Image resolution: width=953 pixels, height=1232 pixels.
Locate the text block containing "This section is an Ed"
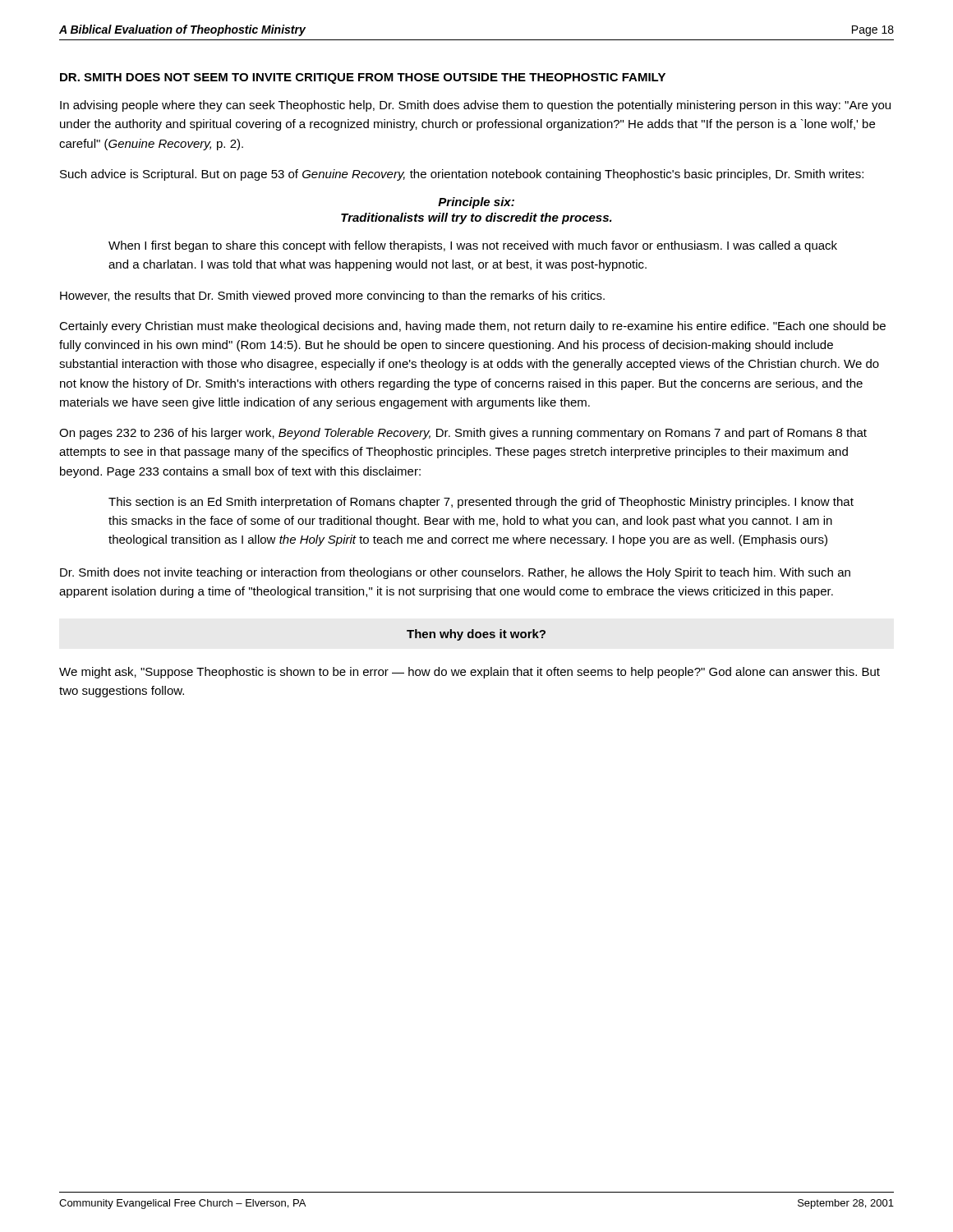[x=481, y=520]
